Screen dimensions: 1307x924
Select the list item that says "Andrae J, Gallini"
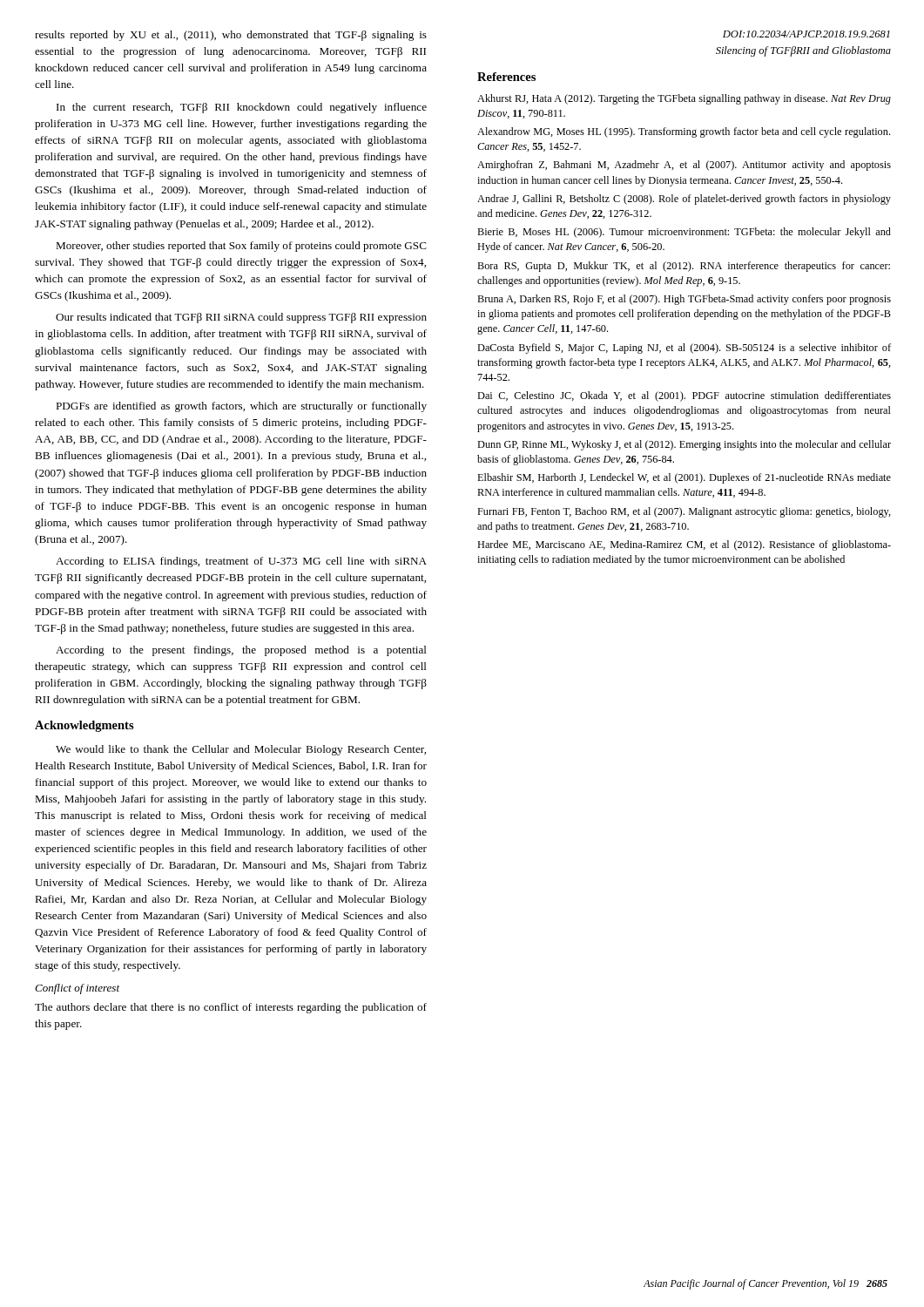tap(684, 206)
